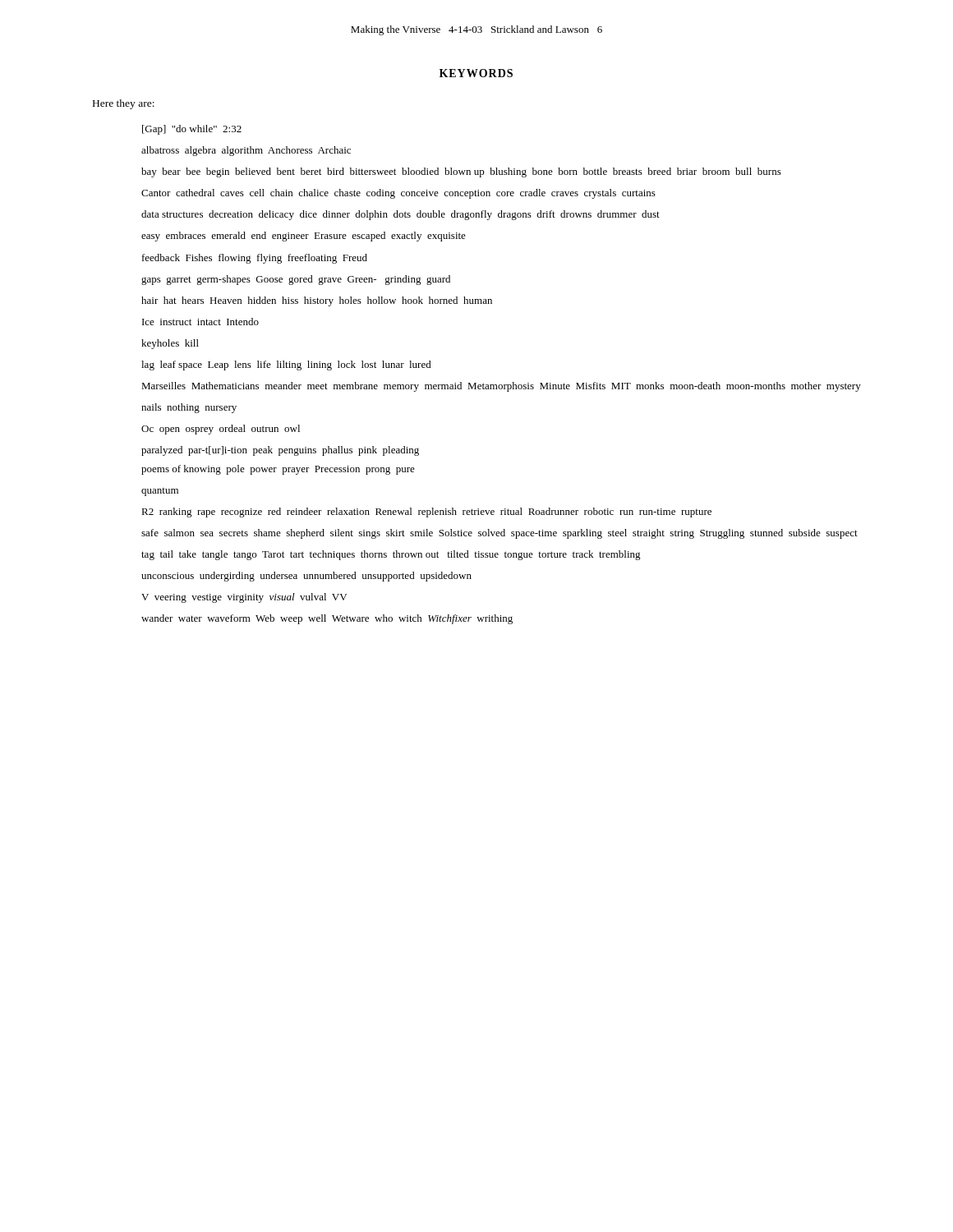Select the list item that reads "albatross algebra algorithm Anchoress Archaic"
Viewport: 953px width, 1232px height.
click(246, 150)
